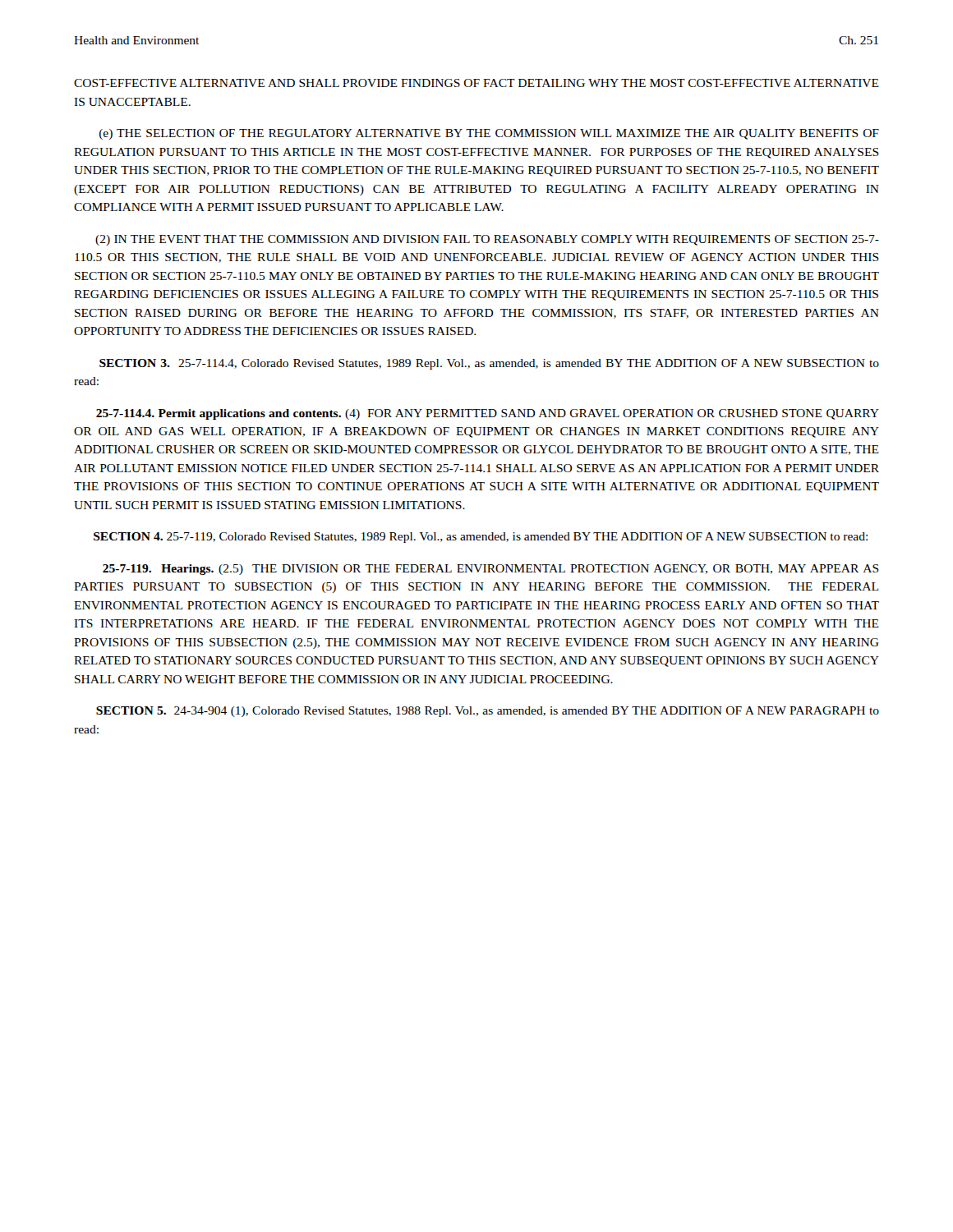
Task: Click on the text starting "SECTION 5. 24-34-904 (1), Colorado Revised Statutes,"
Action: [476, 719]
